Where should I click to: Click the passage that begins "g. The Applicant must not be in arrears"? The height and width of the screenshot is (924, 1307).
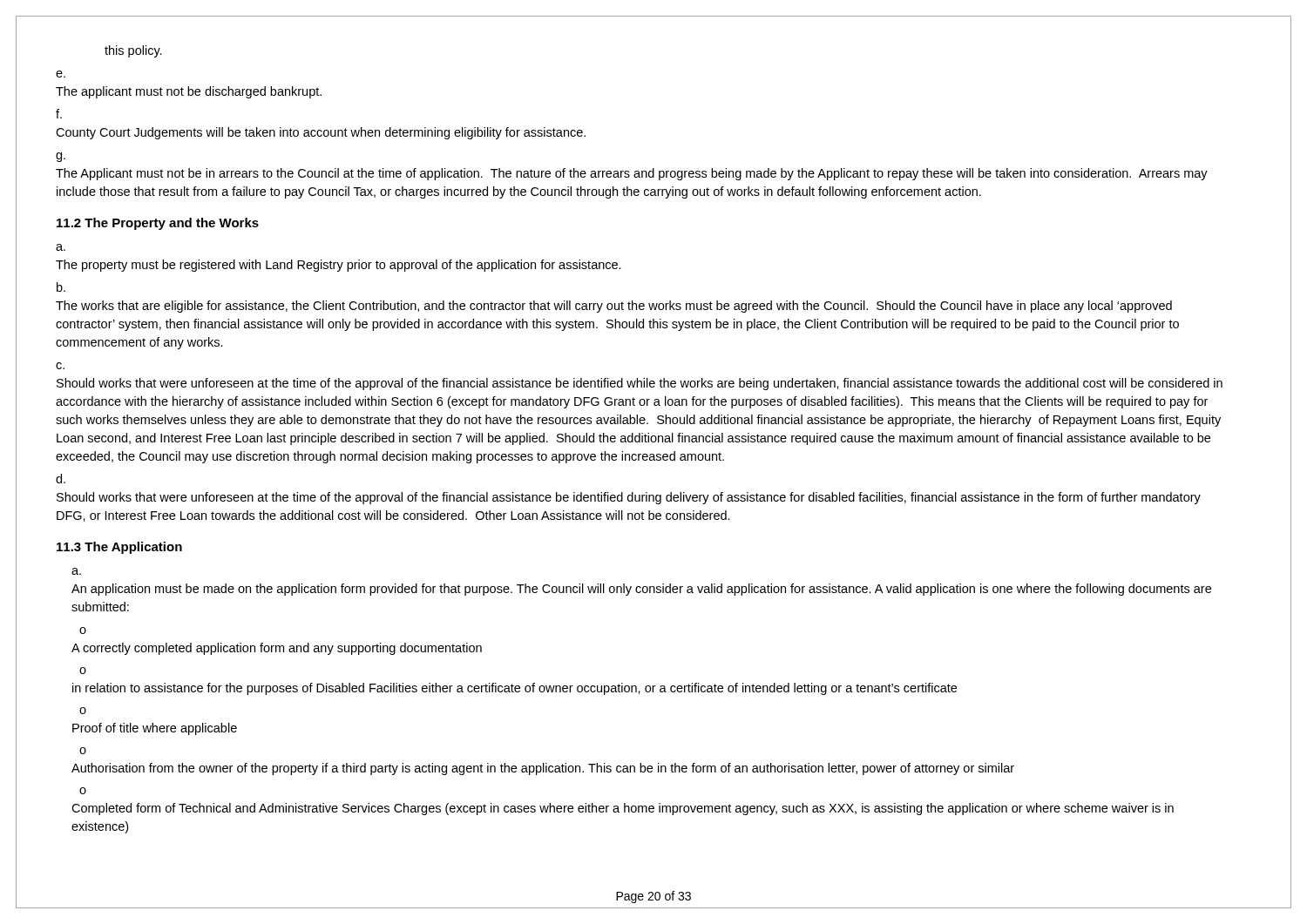[x=640, y=174]
